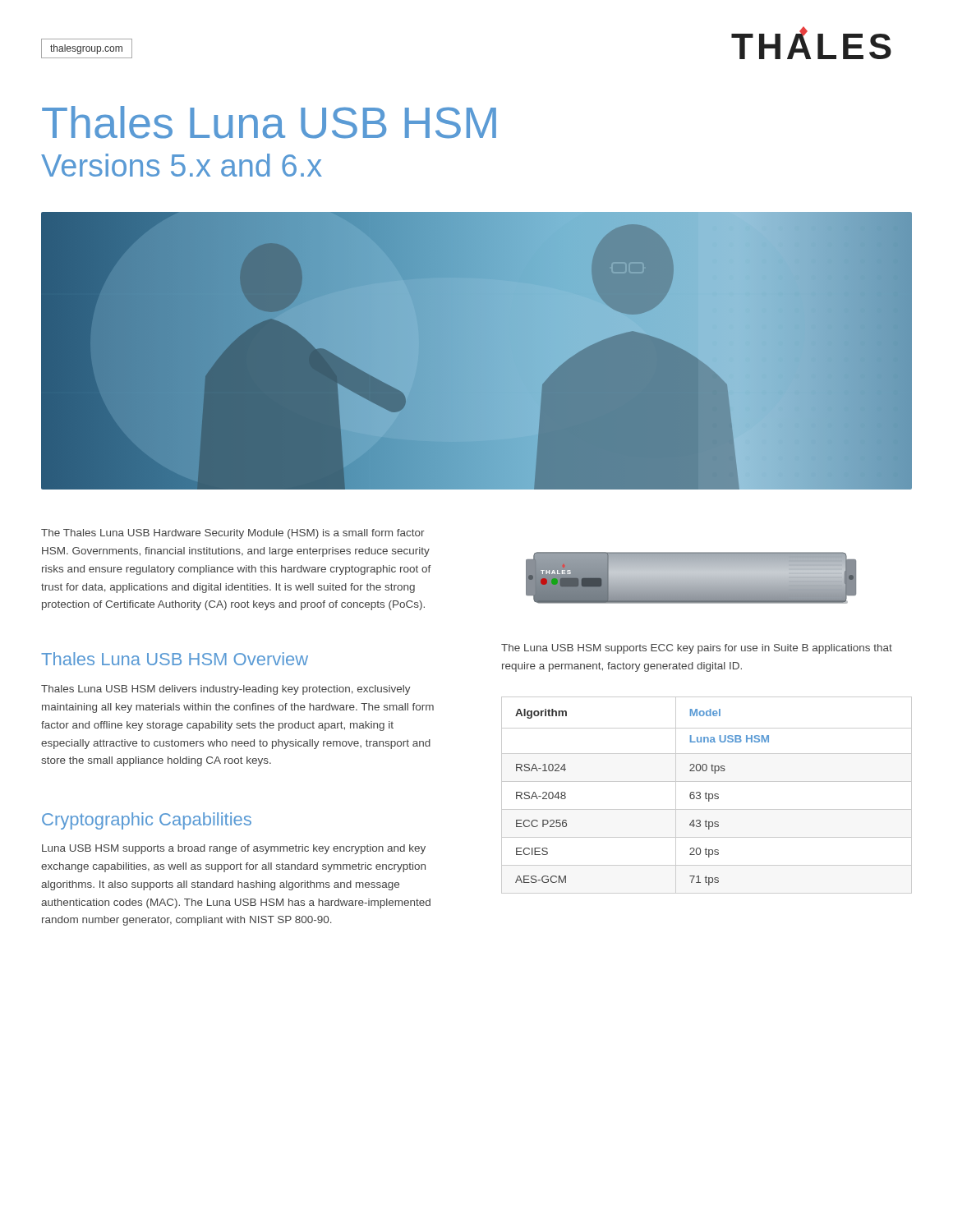Viewport: 953px width, 1232px height.
Task: Point to the block beginning "The Thales Luna USB Hardware Security"
Action: click(x=236, y=569)
